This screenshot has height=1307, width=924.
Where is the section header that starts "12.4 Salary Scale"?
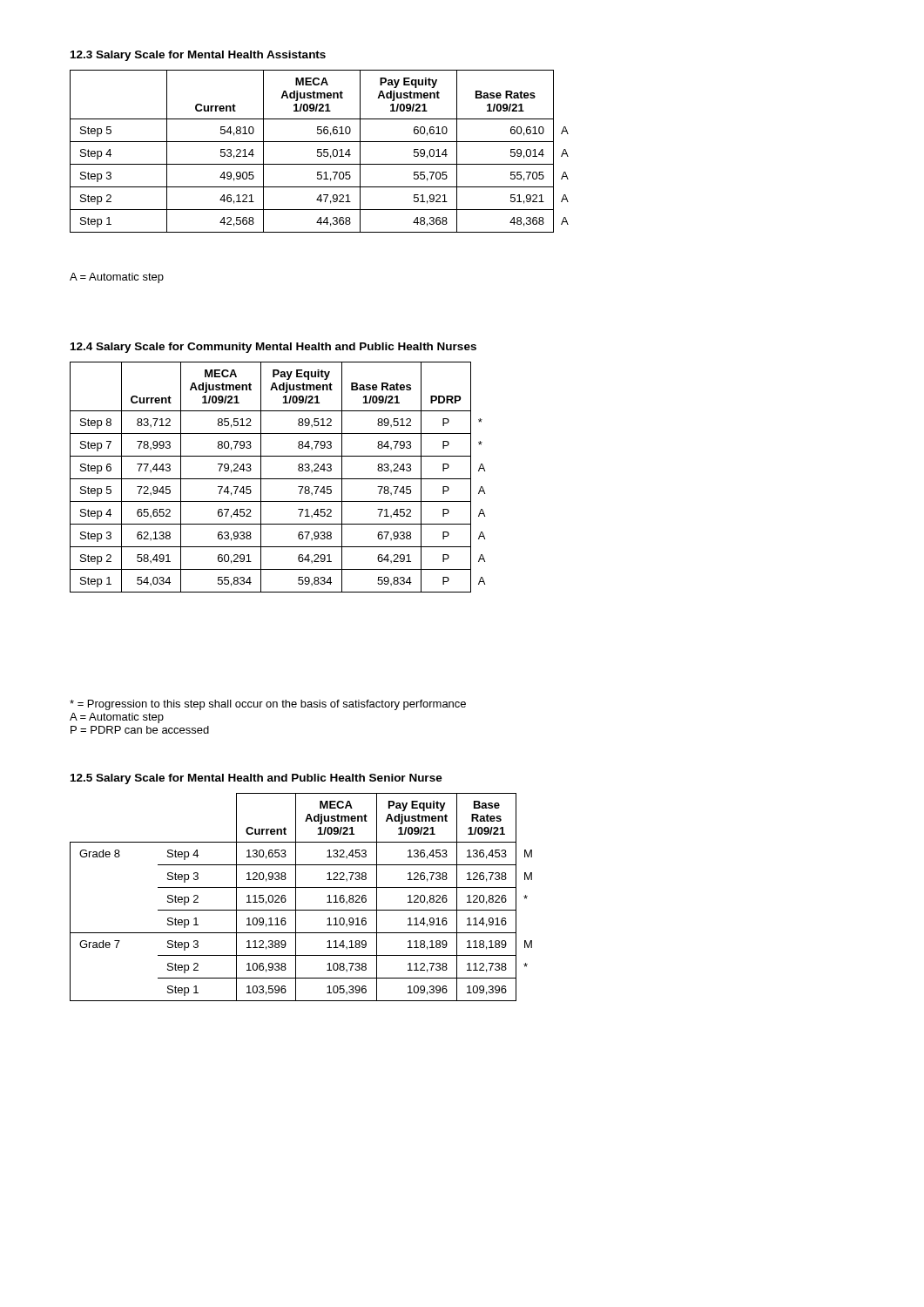coord(273,346)
